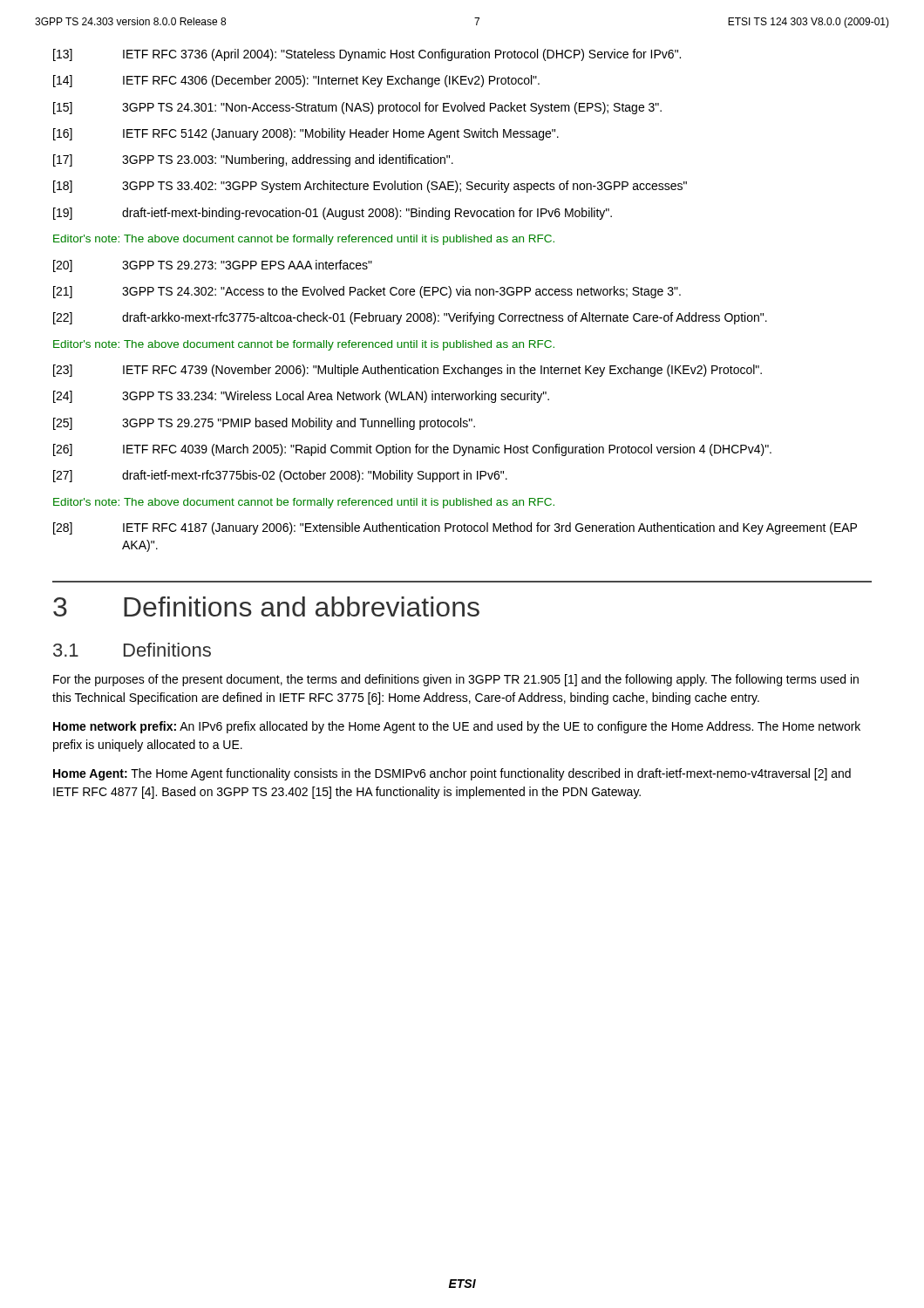Find the section header with the text "3 Definitions and abbreviations"
Image resolution: width=924 pixels, height=1308 pixels.
[x=266, y=607]
